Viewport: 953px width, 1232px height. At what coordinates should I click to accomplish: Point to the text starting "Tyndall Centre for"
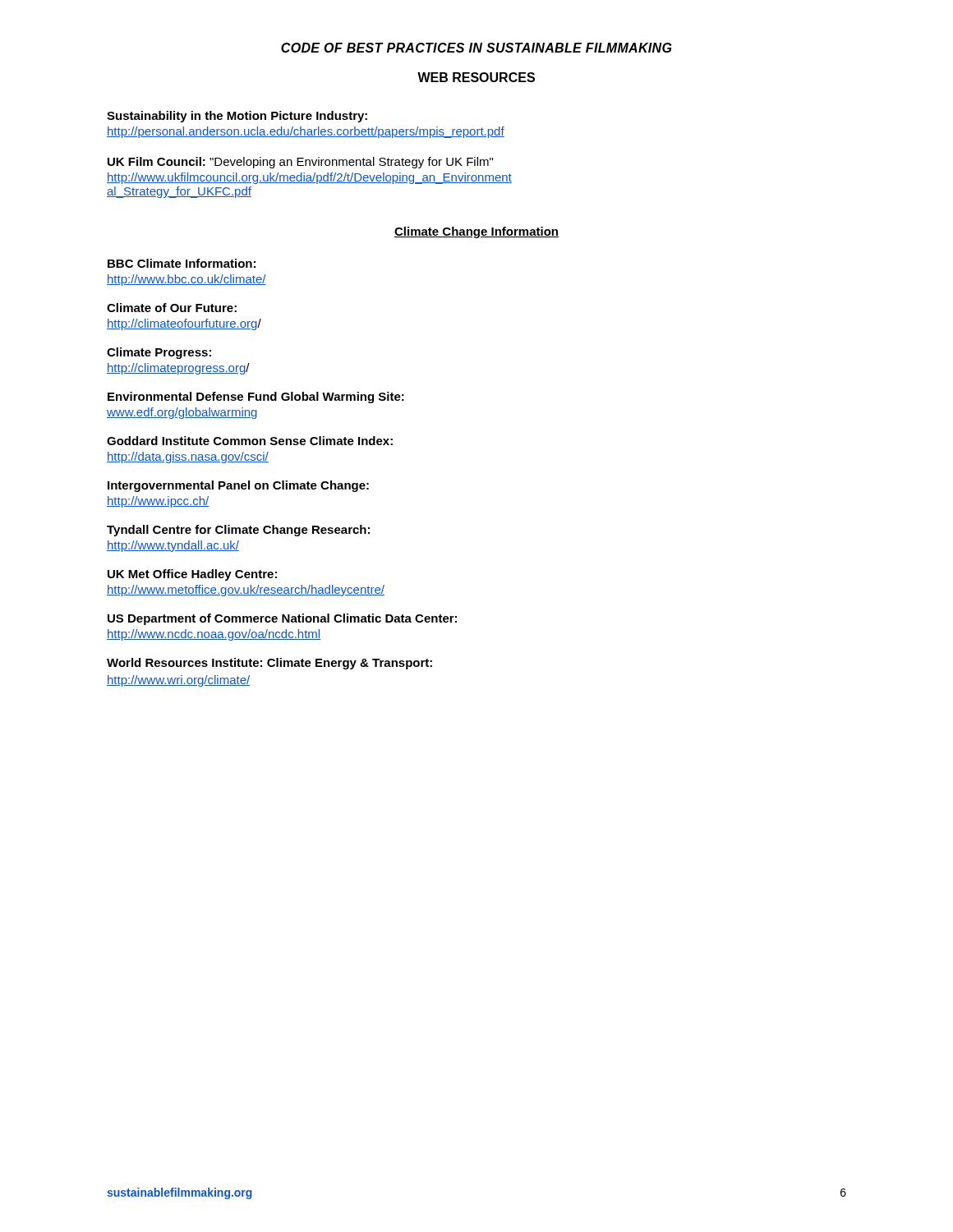pos(238,531)
